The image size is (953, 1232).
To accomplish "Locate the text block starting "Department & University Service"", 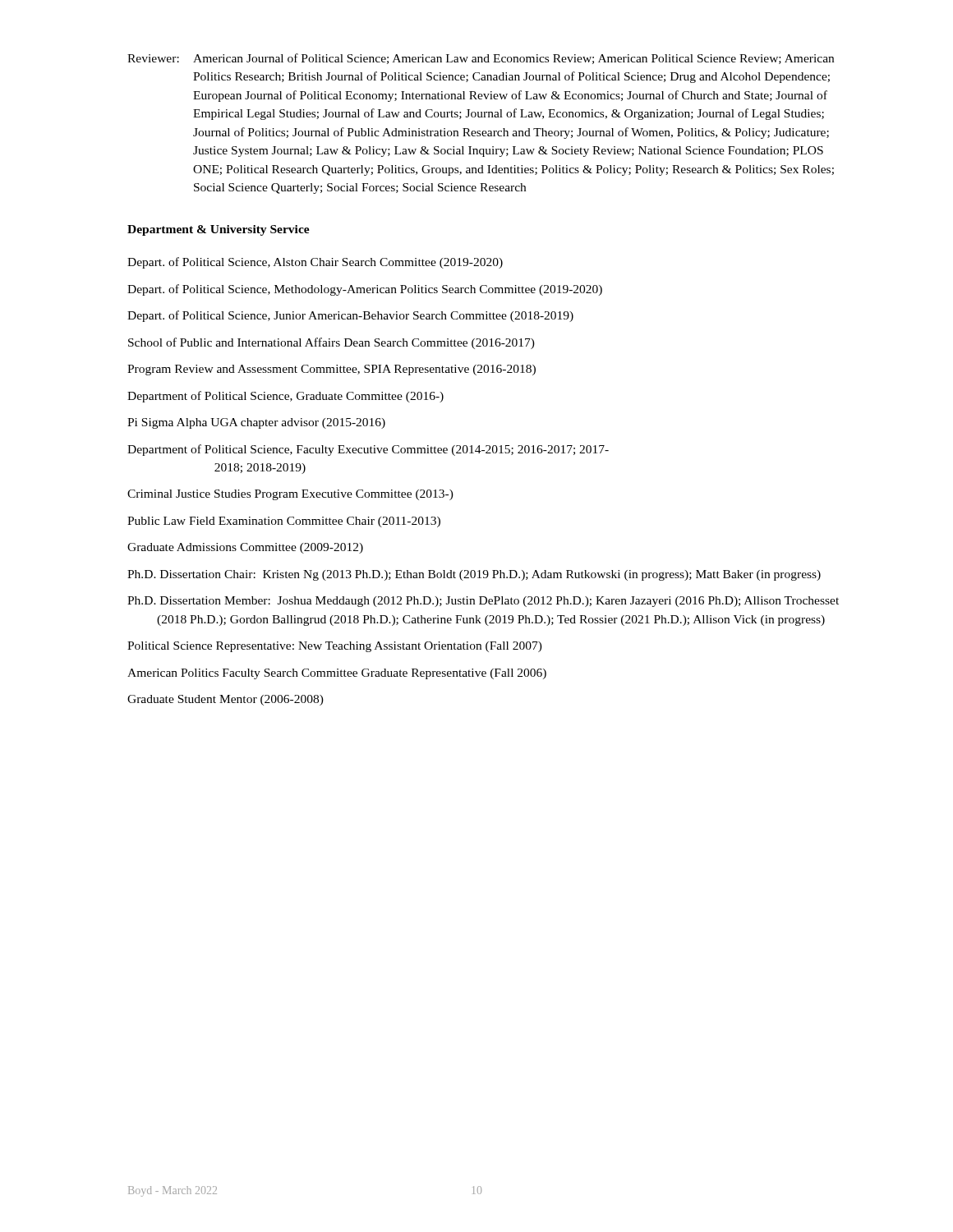I will click(218, 229).
